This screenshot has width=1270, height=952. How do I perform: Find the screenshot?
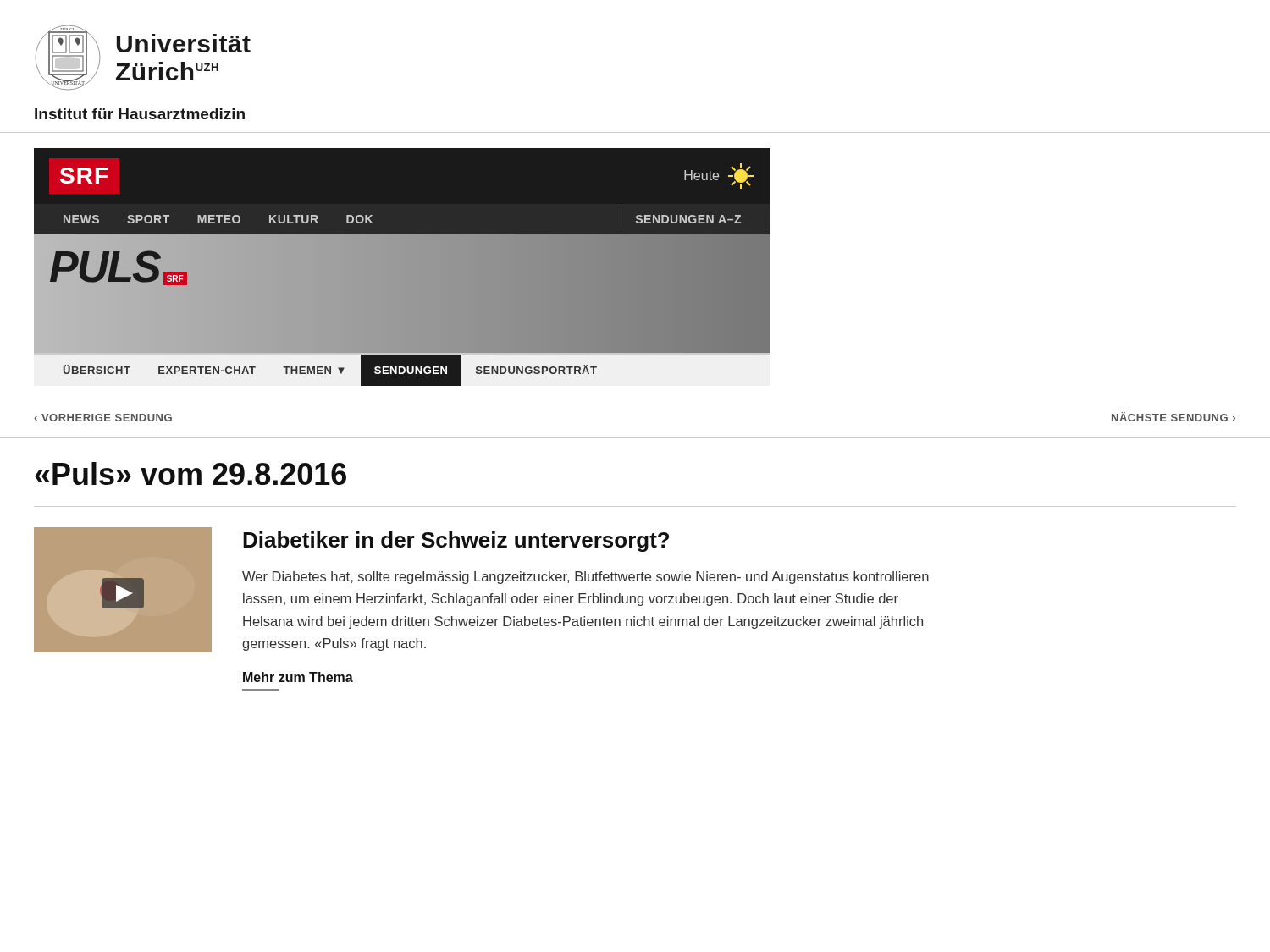[x=402, y=267]
